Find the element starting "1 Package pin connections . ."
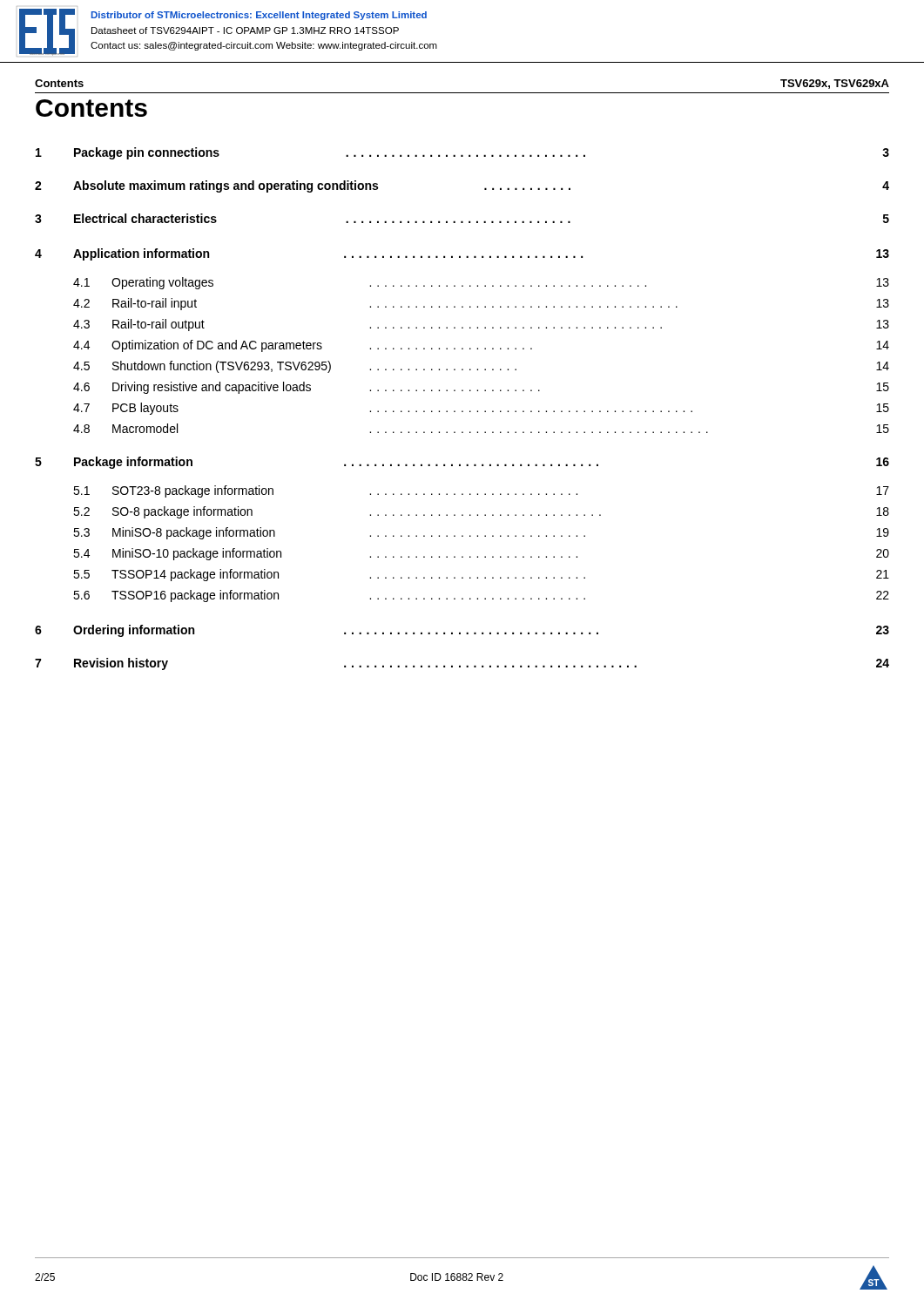This screenshot has width=924, height=1307. [x=462, y=152]
